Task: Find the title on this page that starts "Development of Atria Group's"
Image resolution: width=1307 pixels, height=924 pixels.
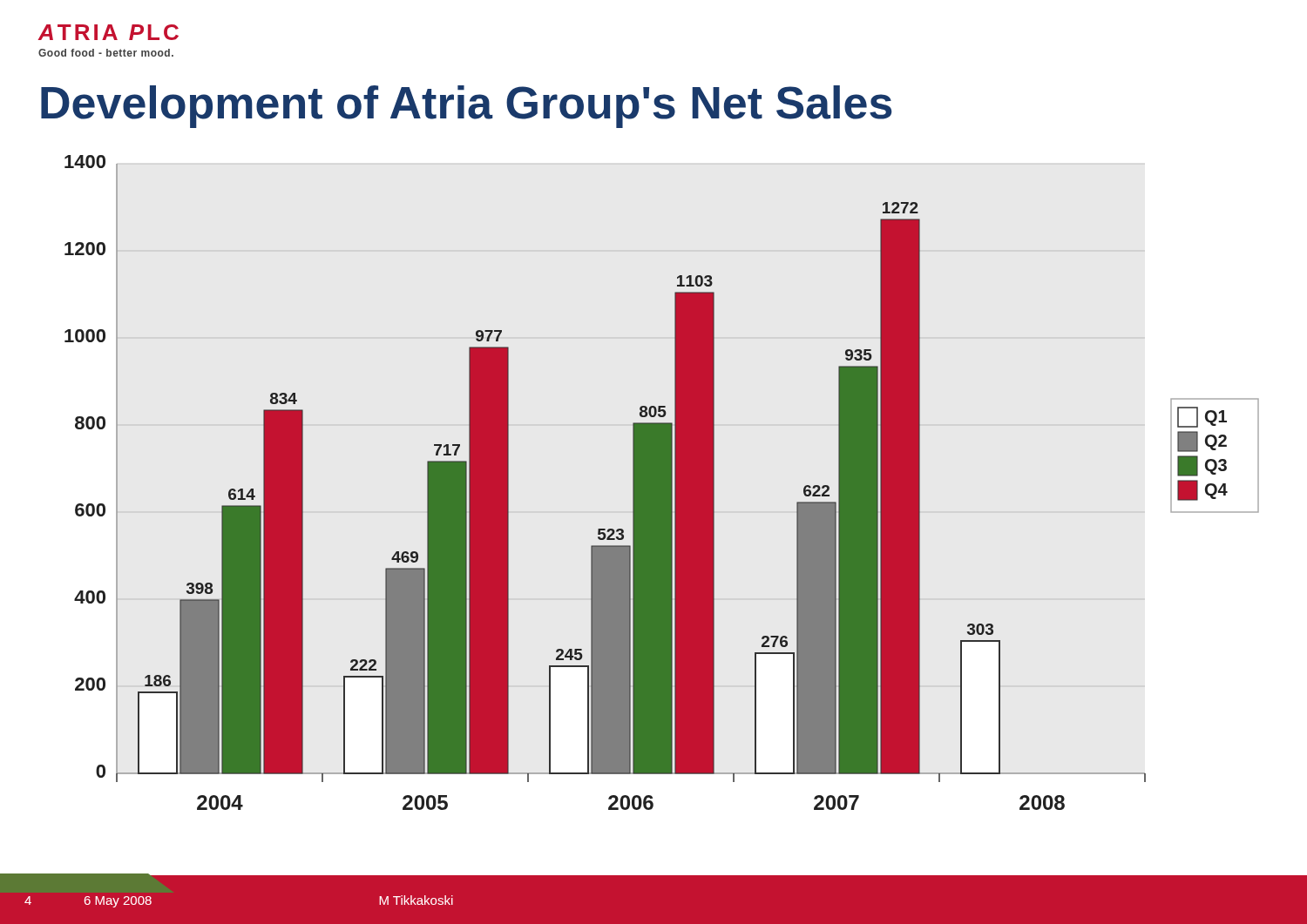Action: (x=466, y=103)
